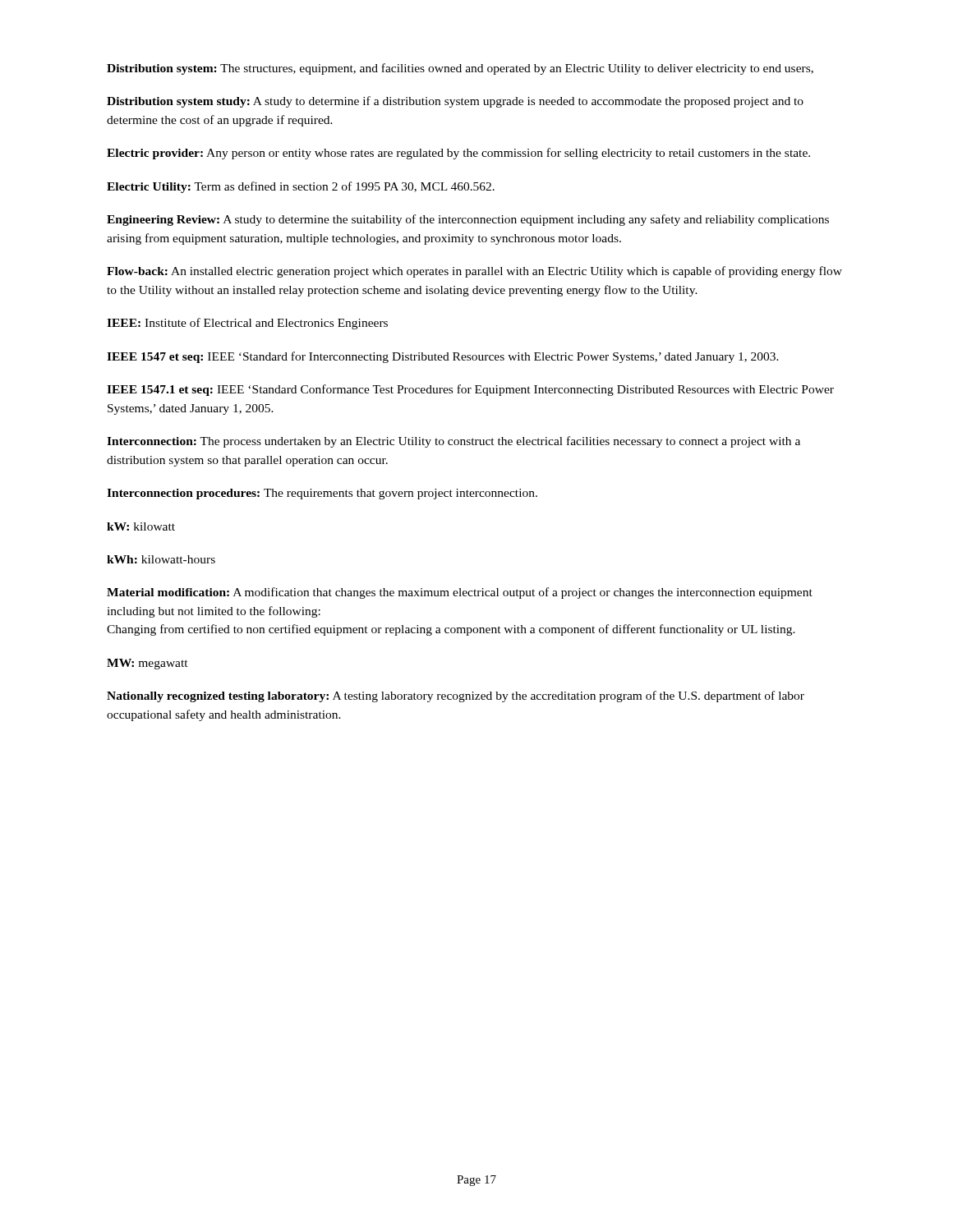953x1232 pixels.
Task: Select the text block that says "IEEE 1547.1 et"
Action: 470,398
